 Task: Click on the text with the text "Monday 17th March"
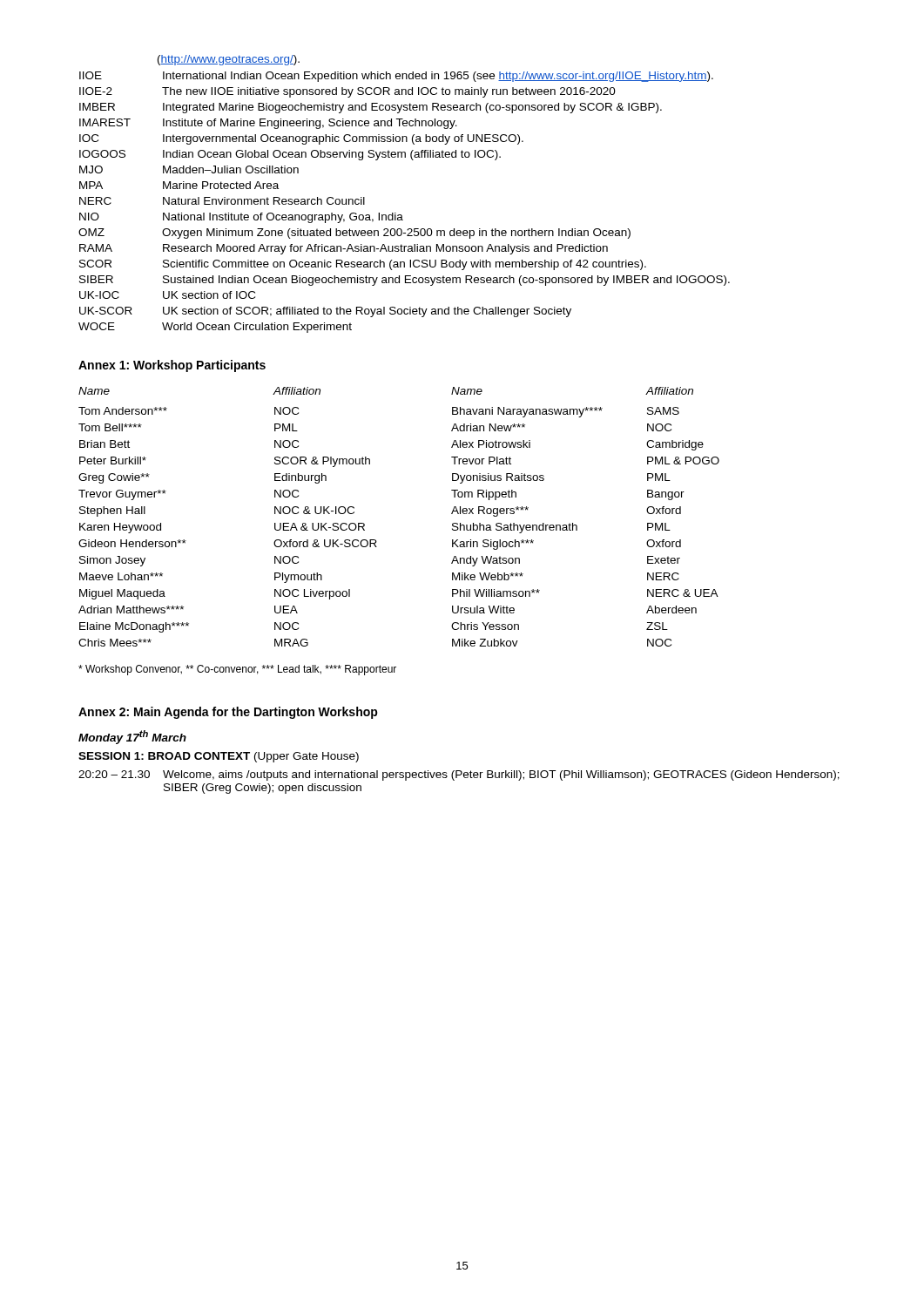click(x=132, y=736)
